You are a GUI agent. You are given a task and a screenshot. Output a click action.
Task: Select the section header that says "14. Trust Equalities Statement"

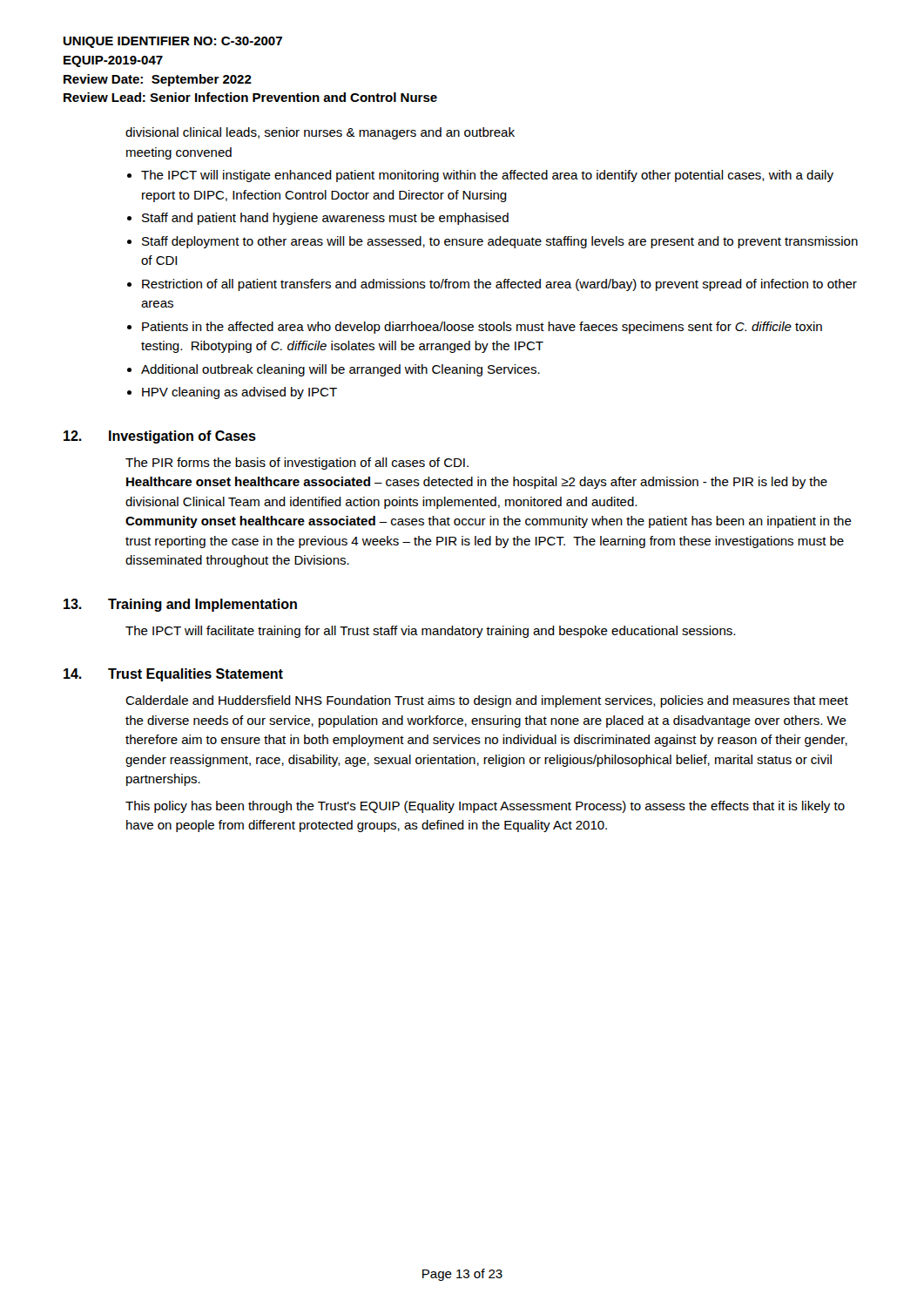(x=173, y=674)
